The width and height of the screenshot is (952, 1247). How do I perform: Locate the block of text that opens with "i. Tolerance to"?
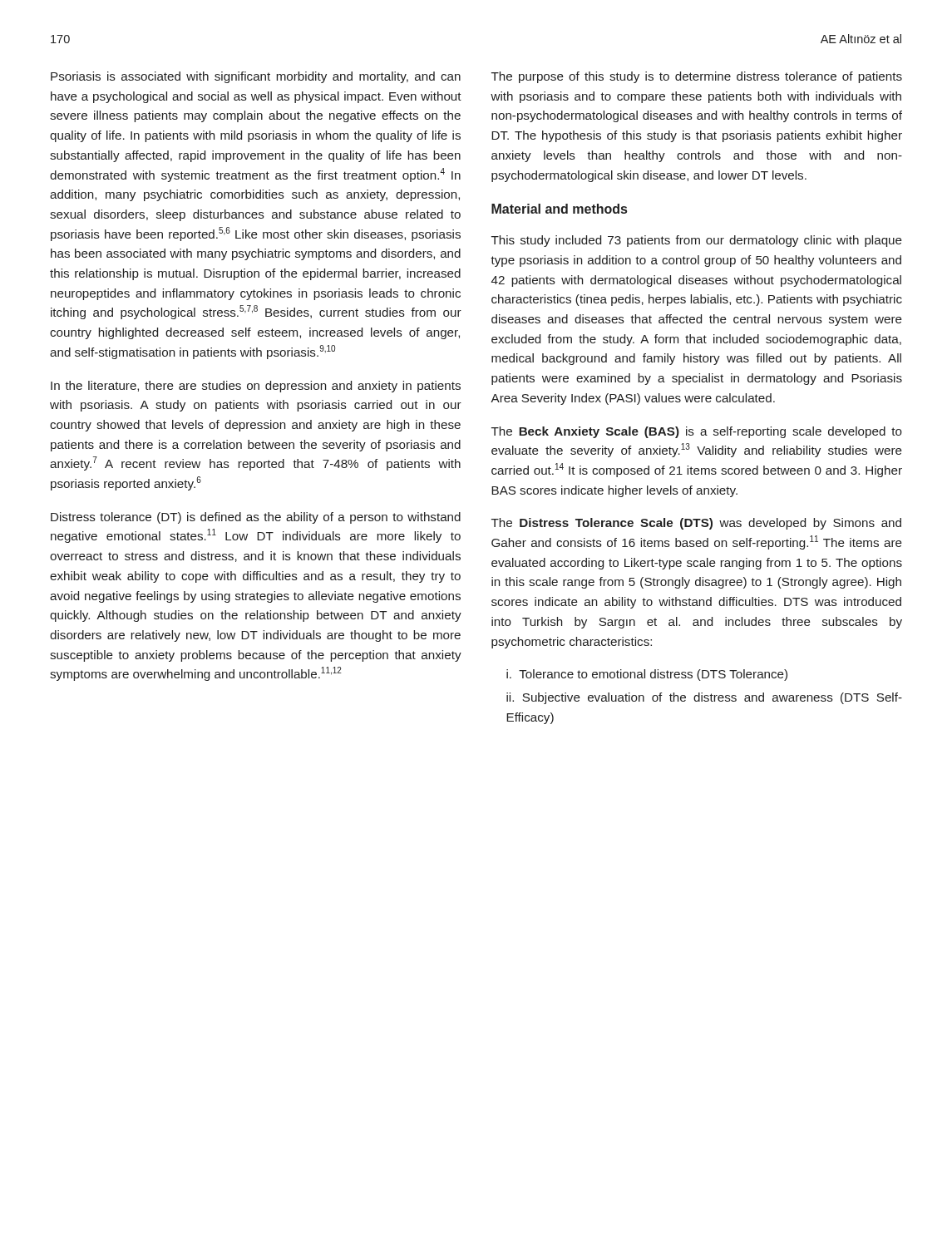pyautogui.click(x=647, y=674)
